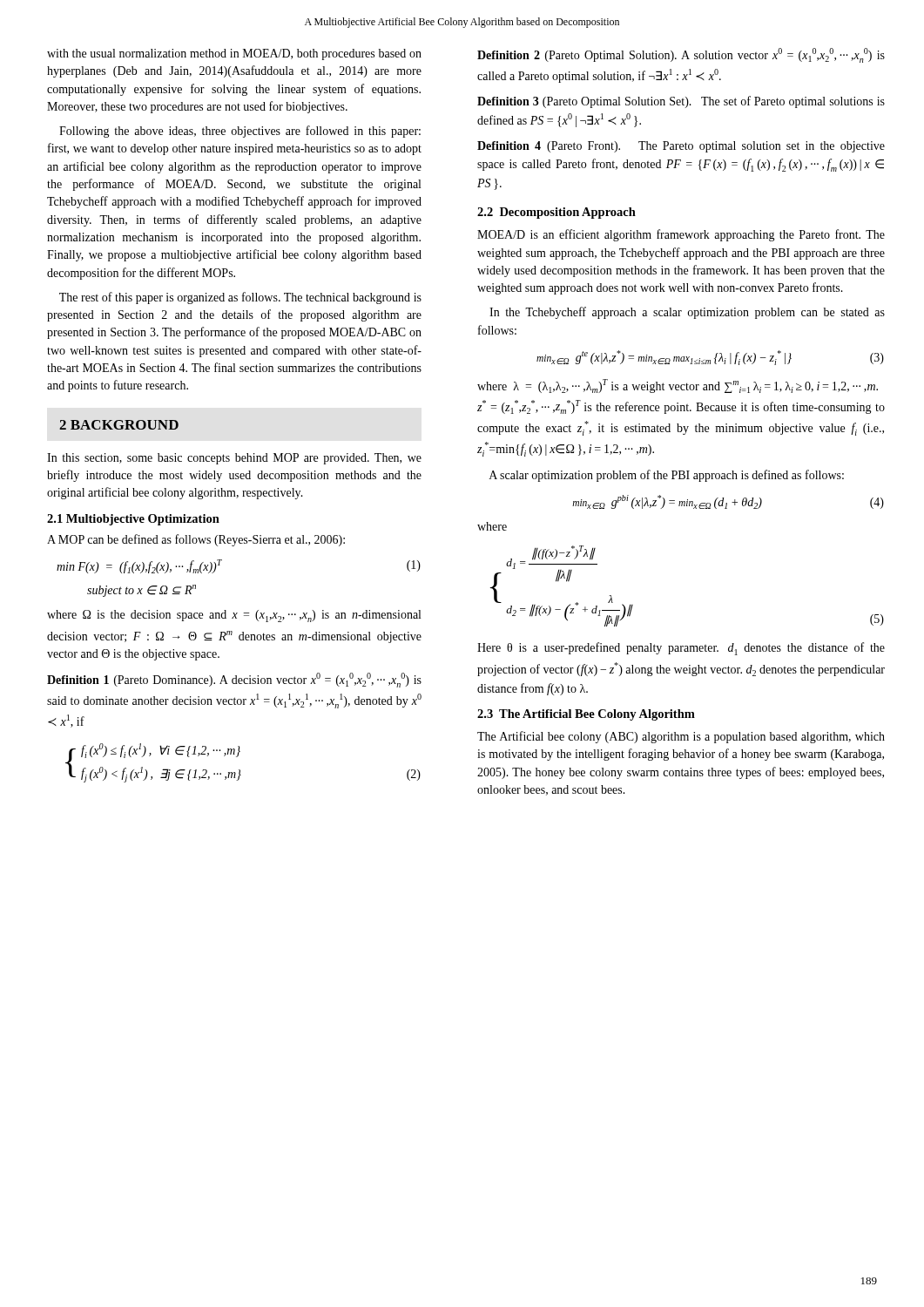Find the text block that reads "Definition 4 (Pareto Front). The"

[x=681, y=165]
